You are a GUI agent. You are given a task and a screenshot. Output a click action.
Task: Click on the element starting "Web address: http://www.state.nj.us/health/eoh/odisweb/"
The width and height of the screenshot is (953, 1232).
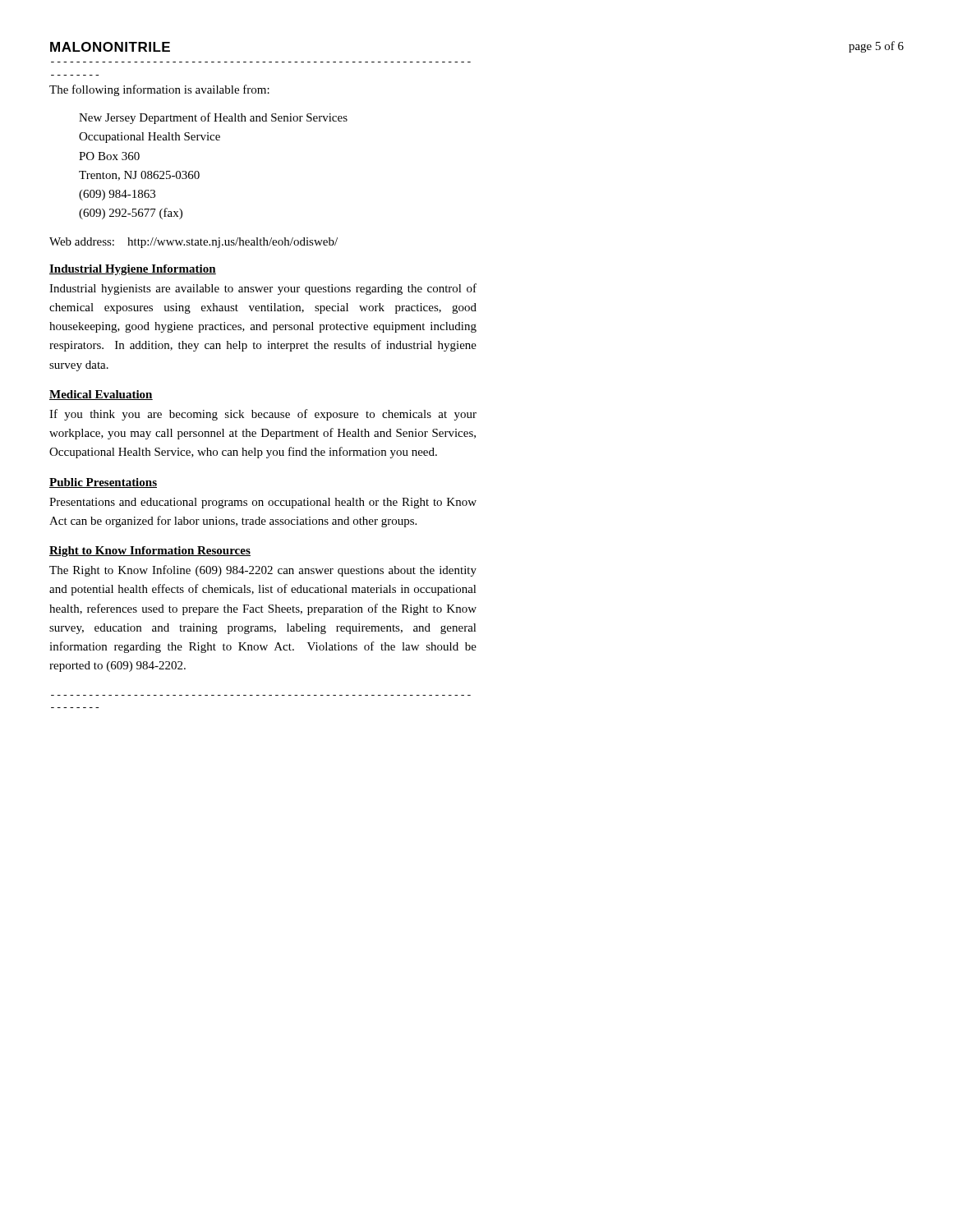pos(194,241)
